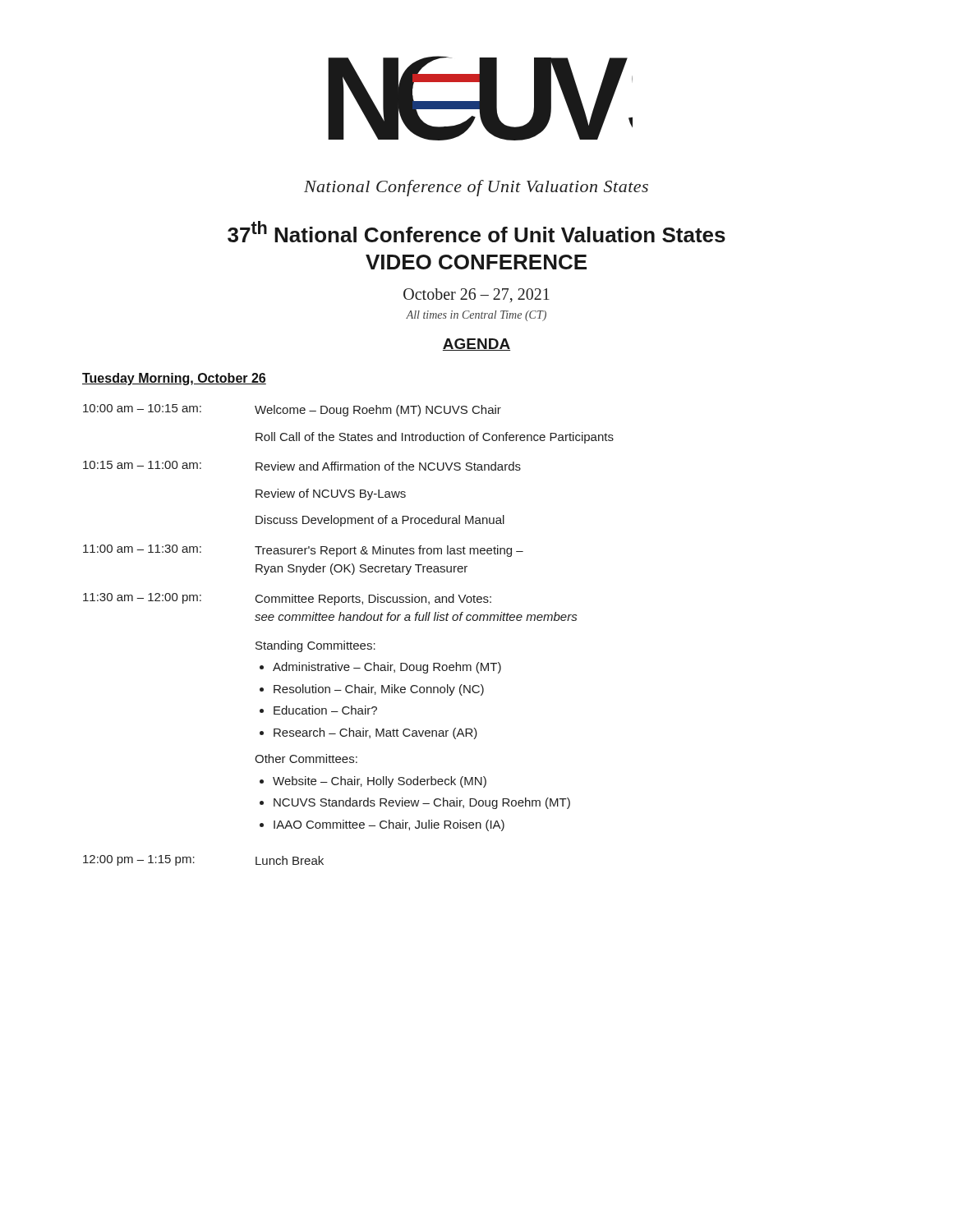953x1232 pixels.
Task: Locate the list item that says "NCUVS Standards Review –"
Action: [422, 802]
